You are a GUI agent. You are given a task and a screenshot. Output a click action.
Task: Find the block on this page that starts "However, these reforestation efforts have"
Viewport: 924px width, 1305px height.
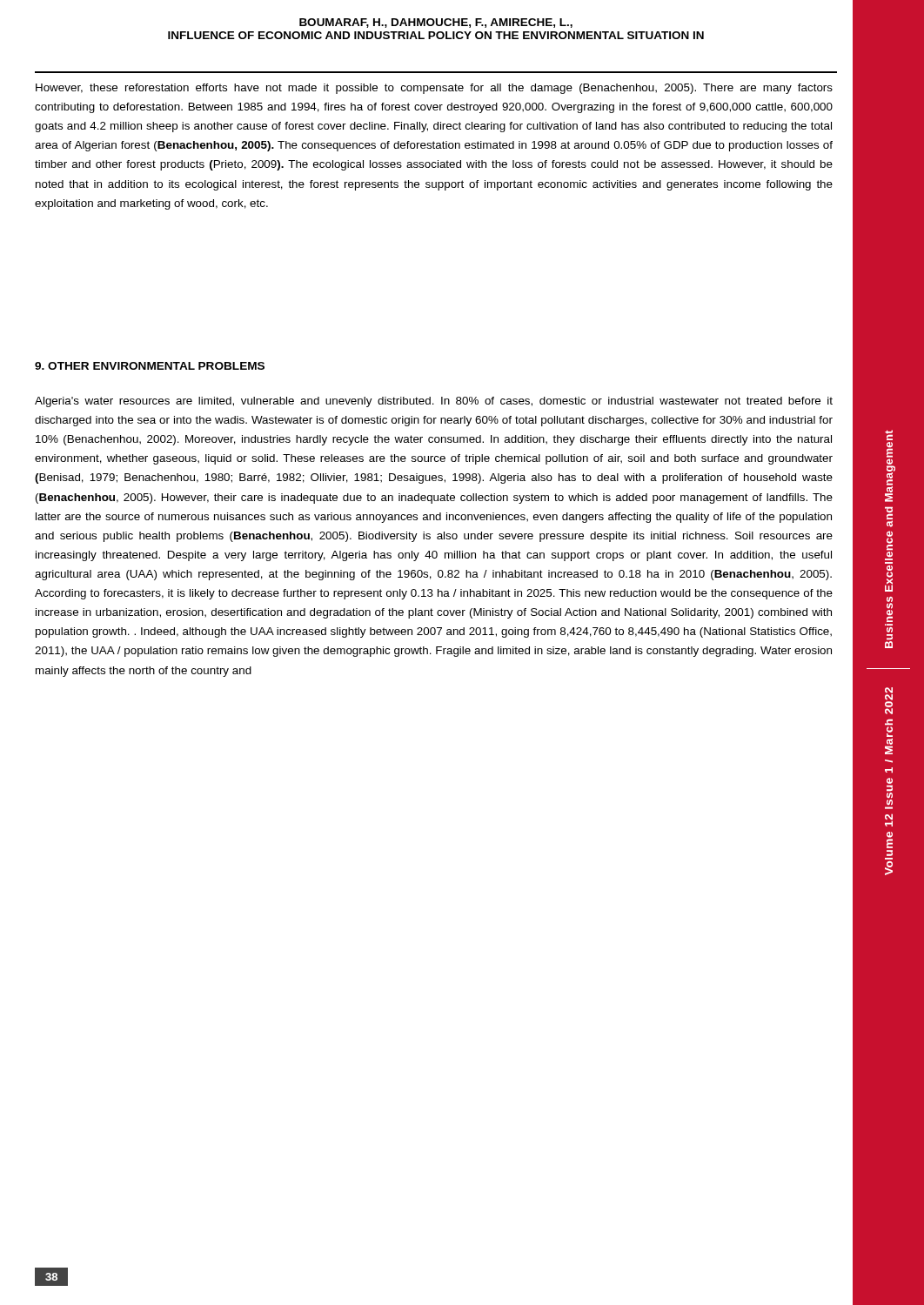[434, 145]
